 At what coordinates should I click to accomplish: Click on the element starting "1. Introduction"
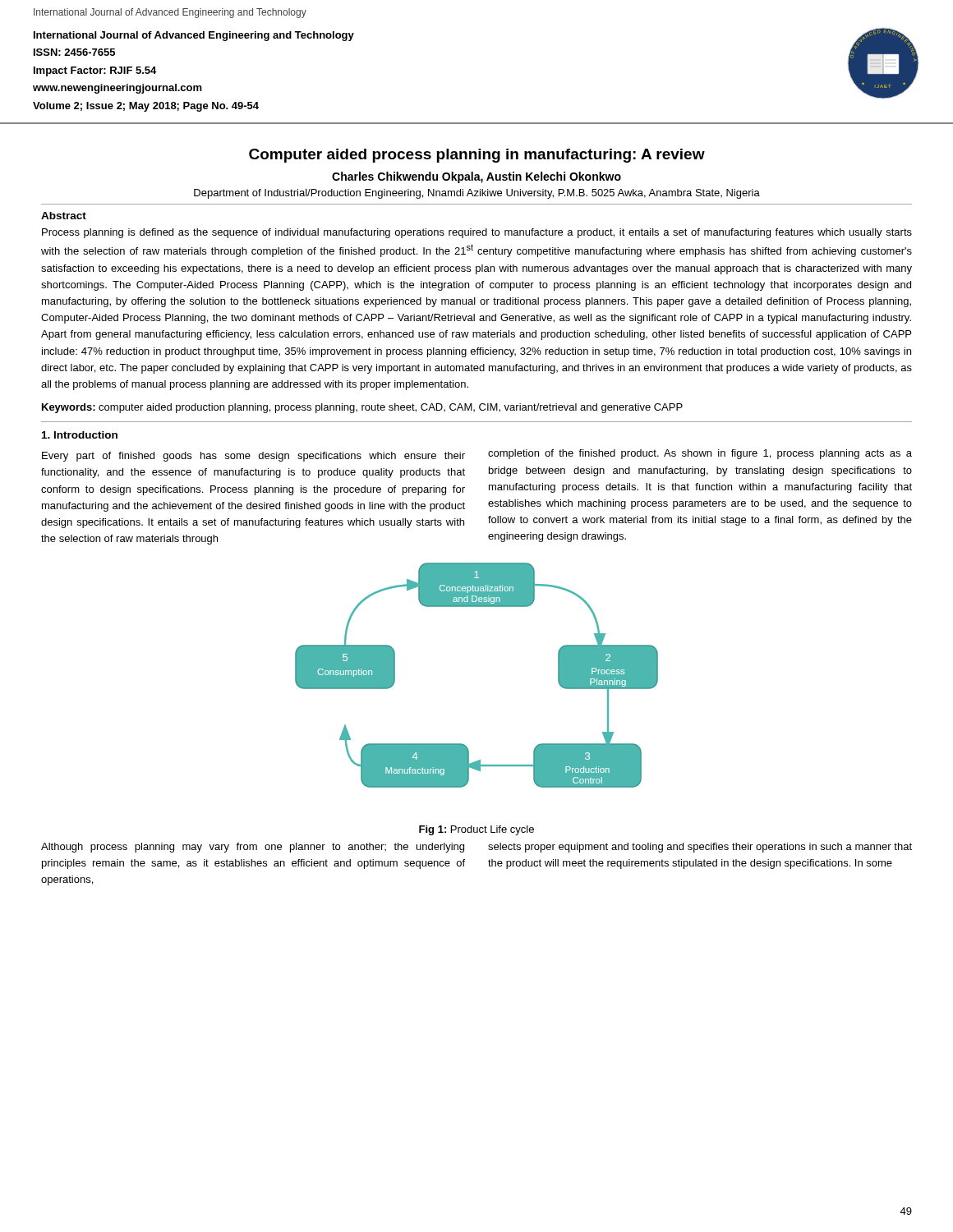[80, 435]
